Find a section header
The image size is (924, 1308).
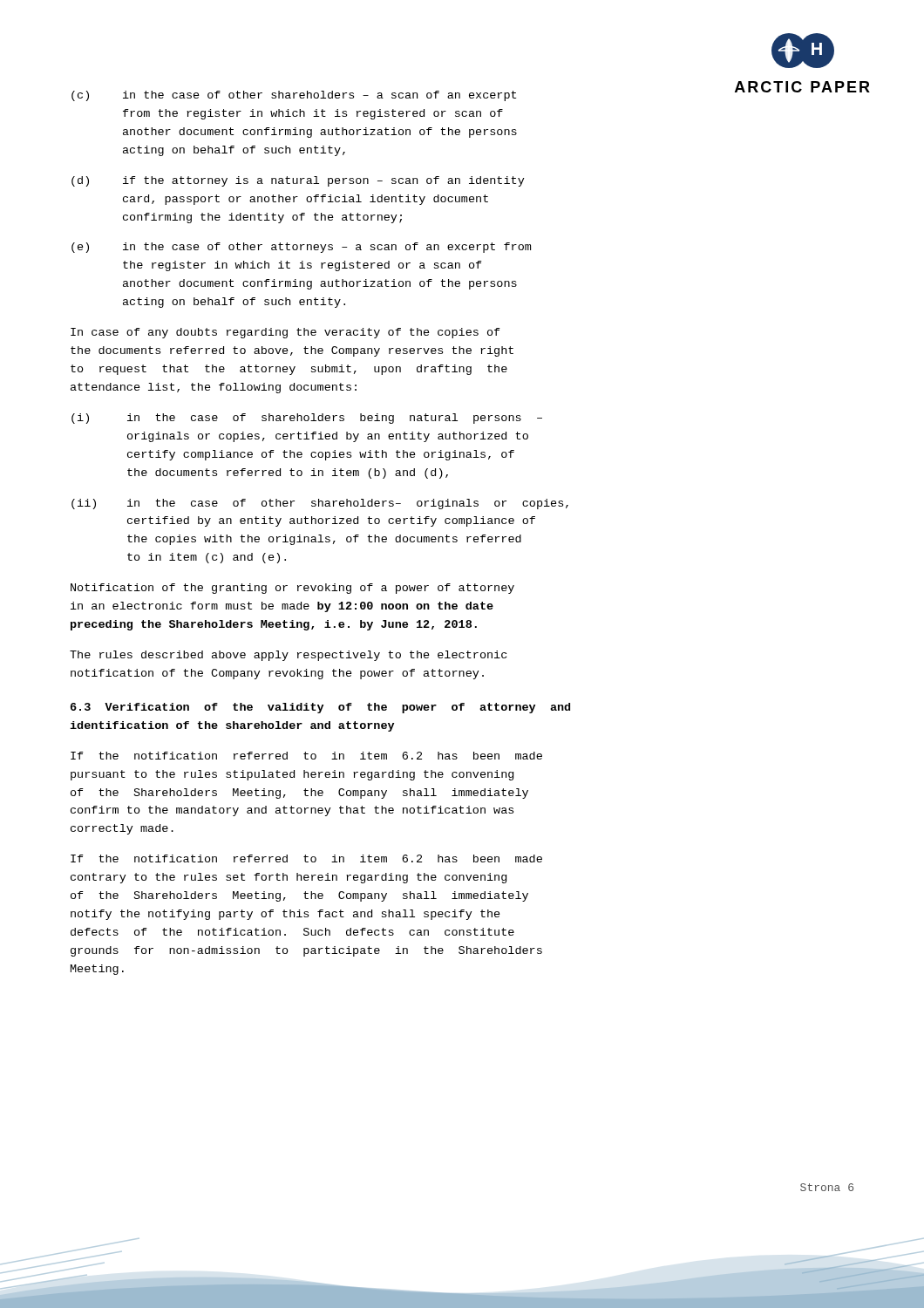[x=320, y=717]
